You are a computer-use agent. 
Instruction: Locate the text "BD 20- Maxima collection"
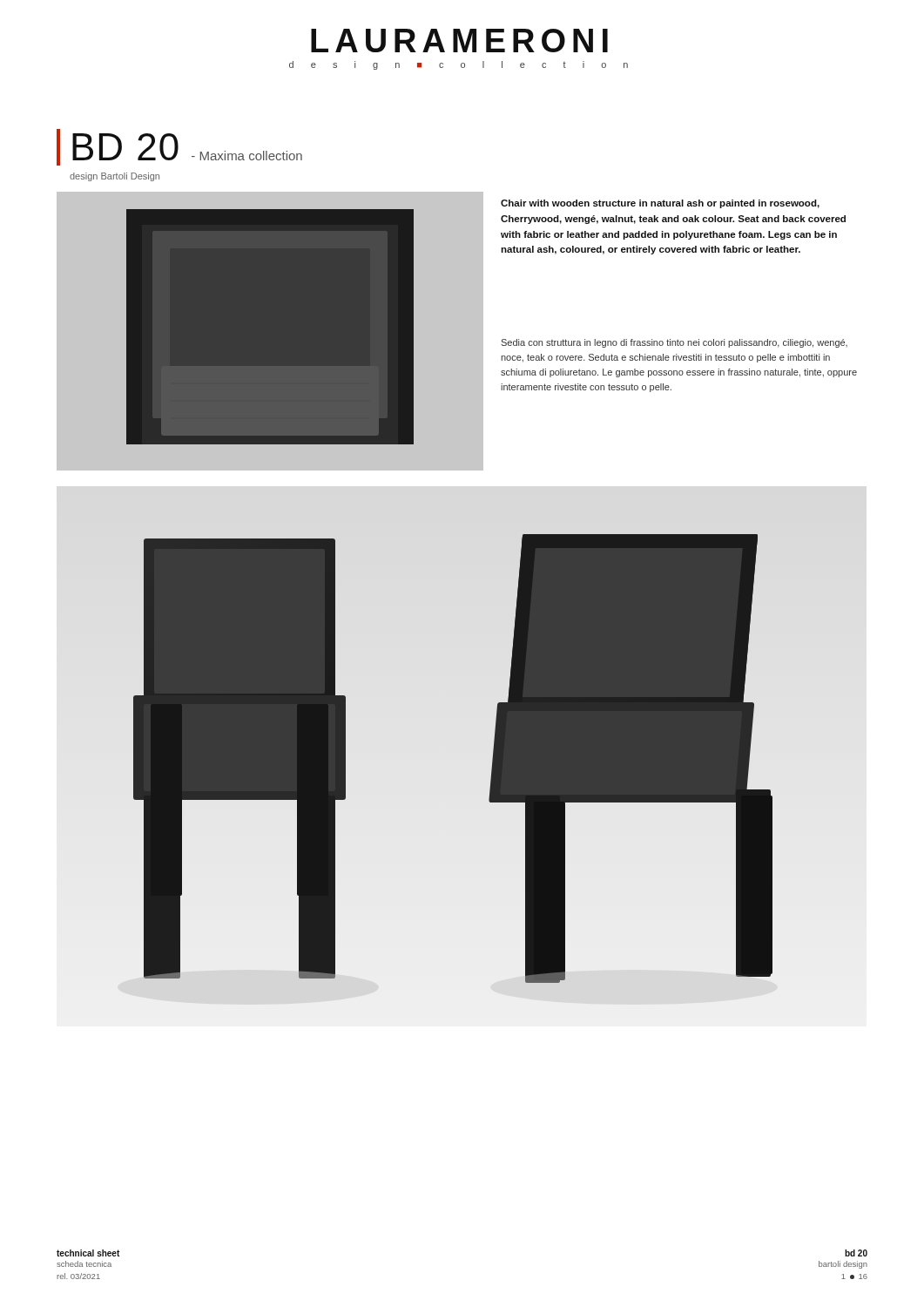pyautogui.click(x=186, y=147)
